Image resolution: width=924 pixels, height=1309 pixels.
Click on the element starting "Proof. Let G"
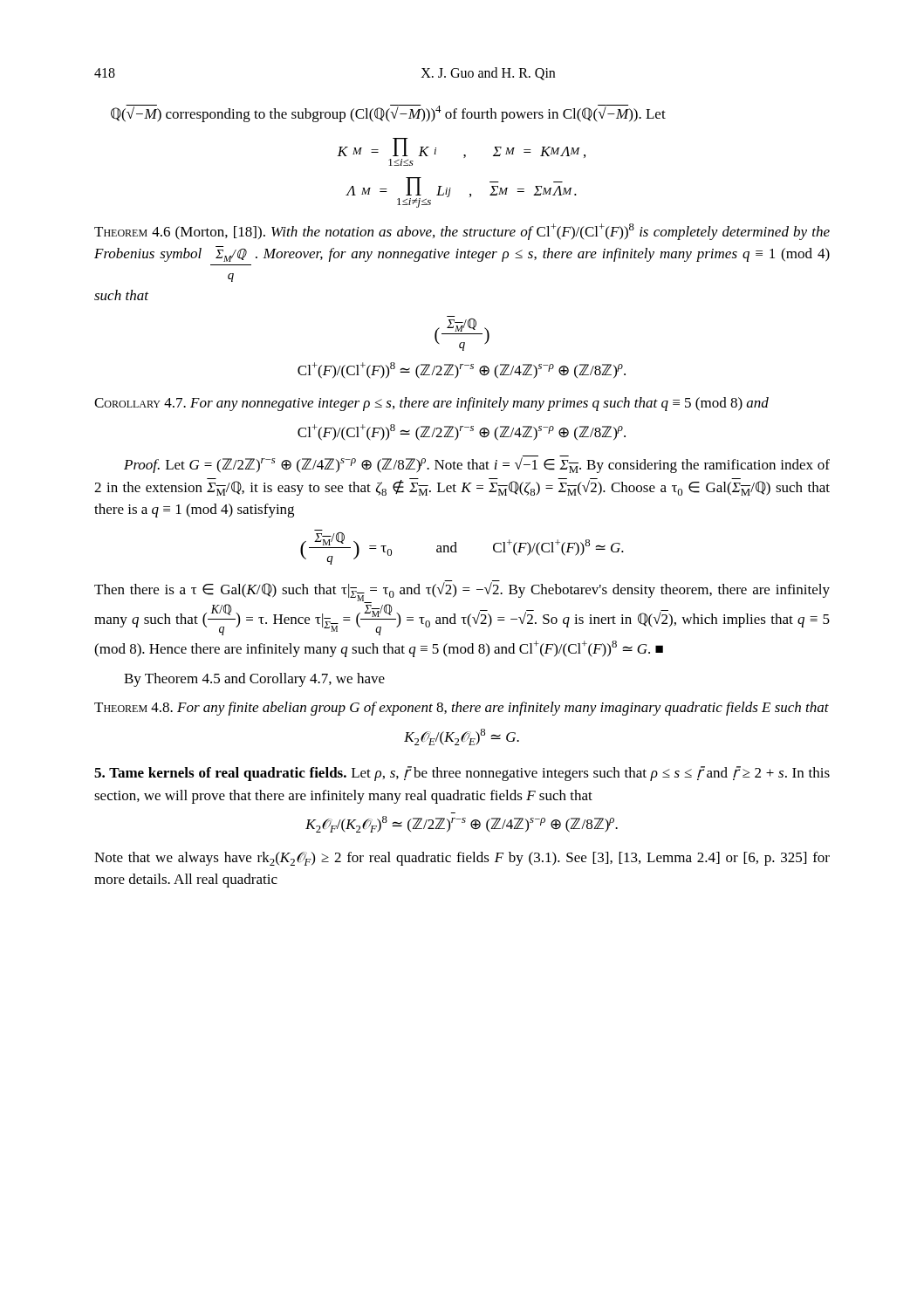(462, 486)
